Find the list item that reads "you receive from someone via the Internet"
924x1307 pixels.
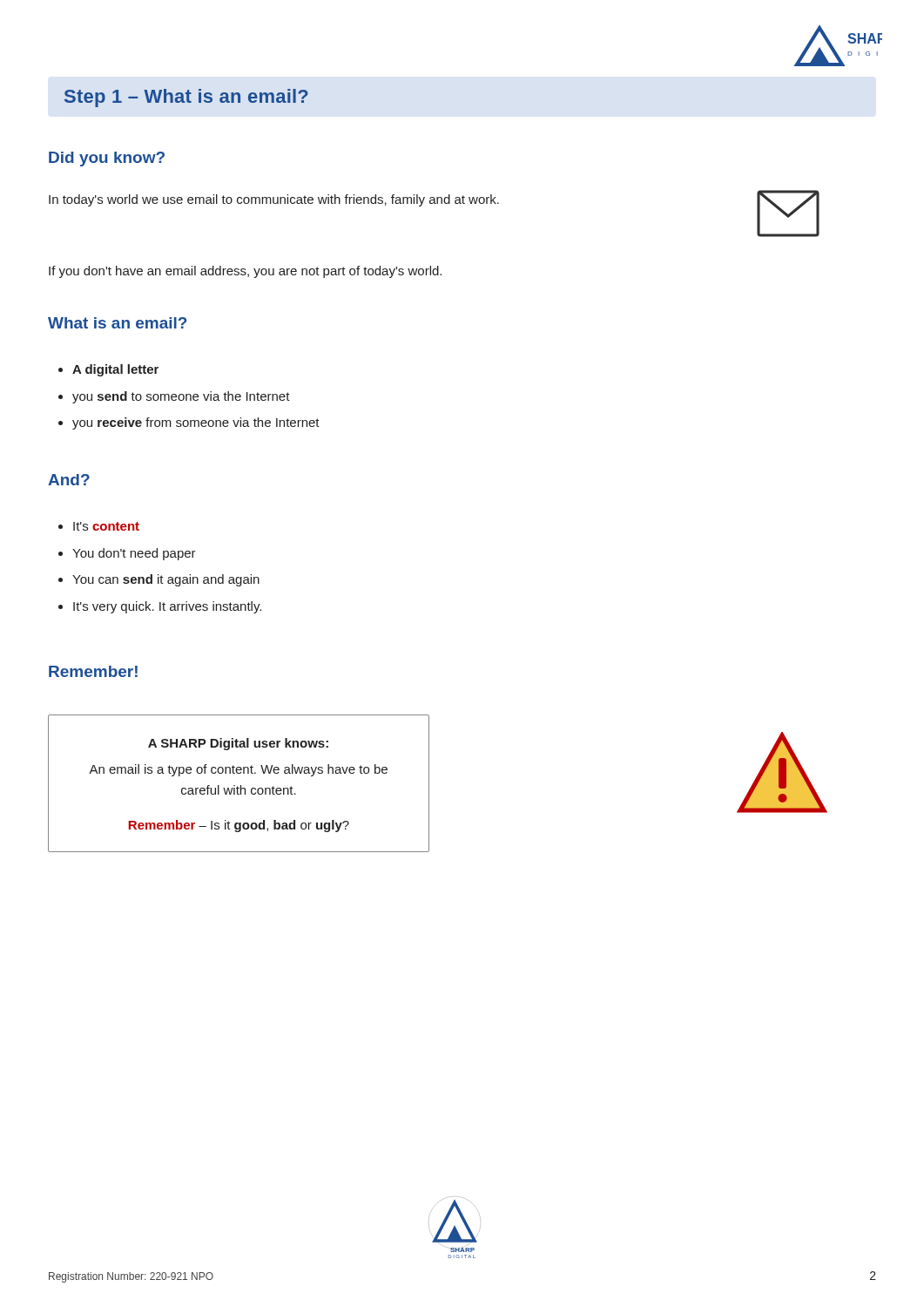[x=196, y=422]
